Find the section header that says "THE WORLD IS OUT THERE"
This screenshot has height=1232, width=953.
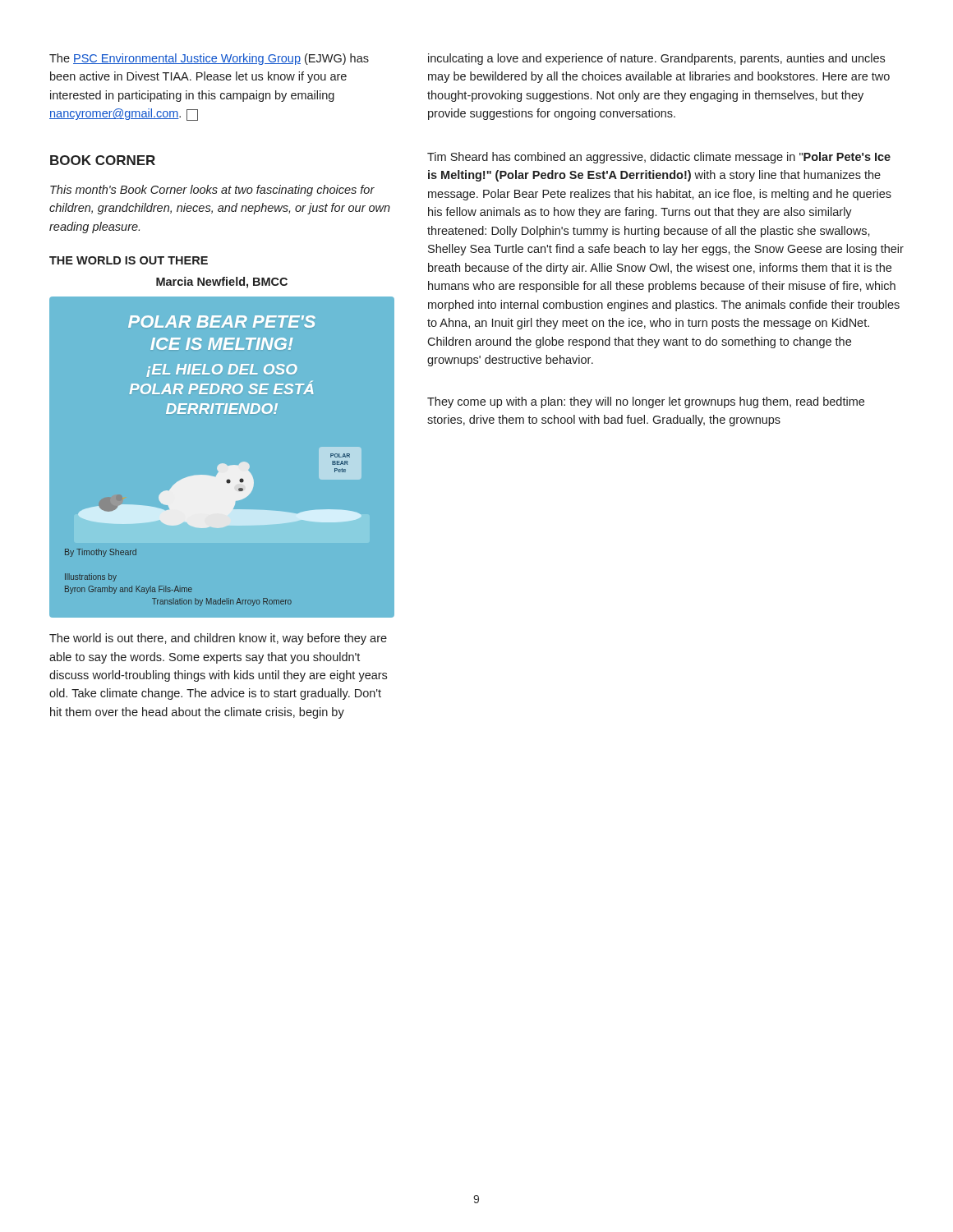click(129, 261)
